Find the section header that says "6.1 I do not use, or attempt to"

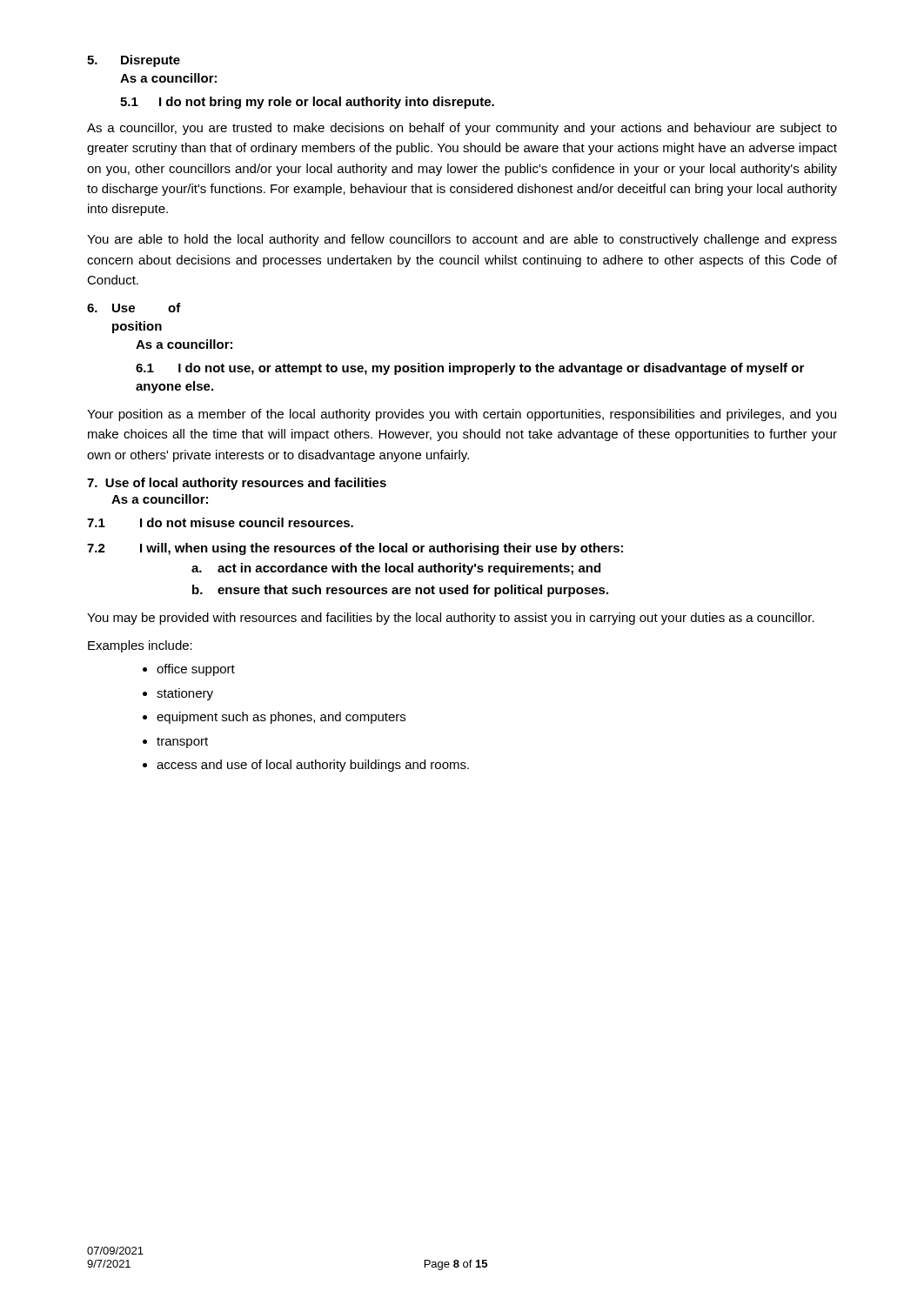(462, 377)
